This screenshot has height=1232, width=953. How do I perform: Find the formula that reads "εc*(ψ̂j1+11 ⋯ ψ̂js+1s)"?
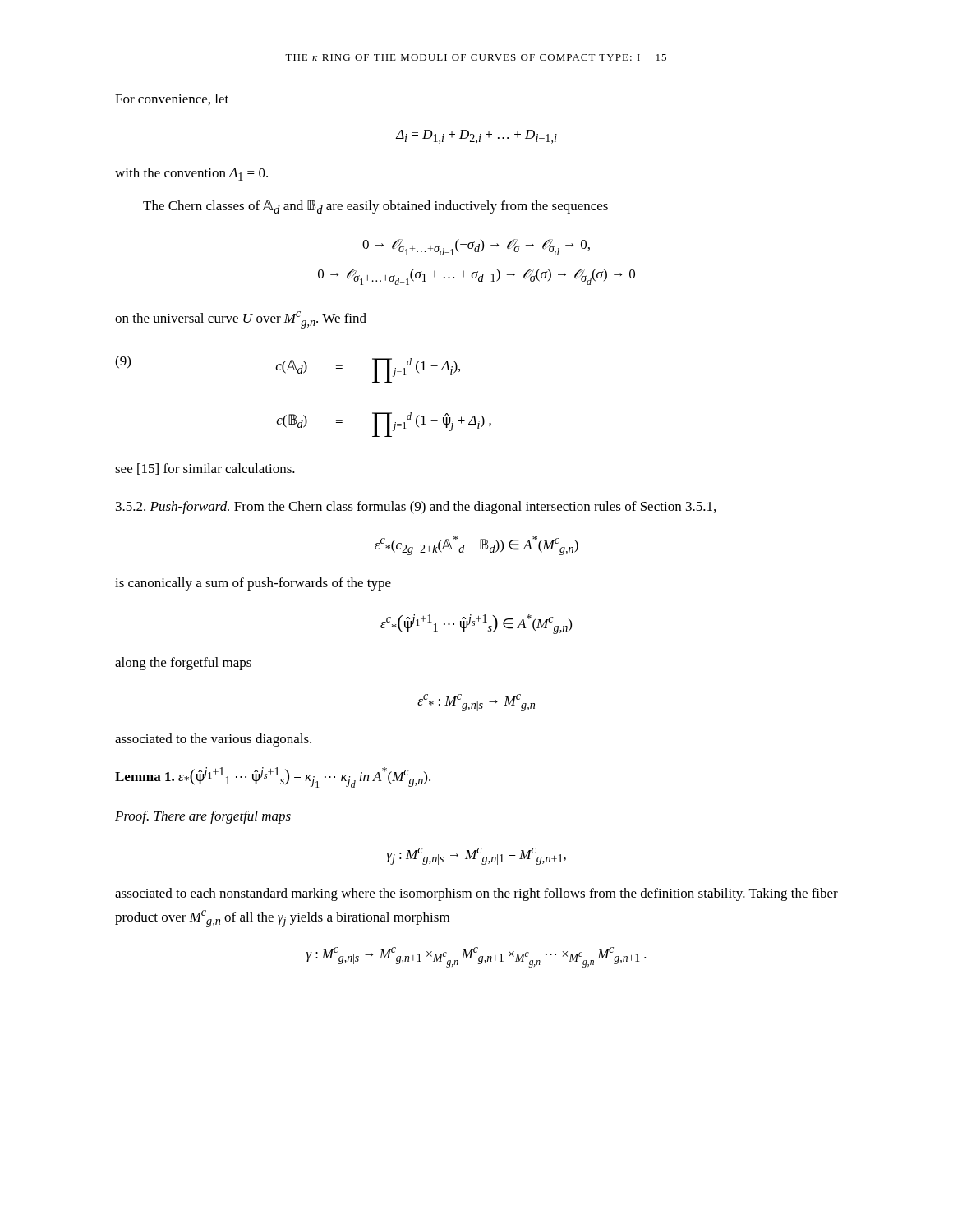[x=476, y=623]
